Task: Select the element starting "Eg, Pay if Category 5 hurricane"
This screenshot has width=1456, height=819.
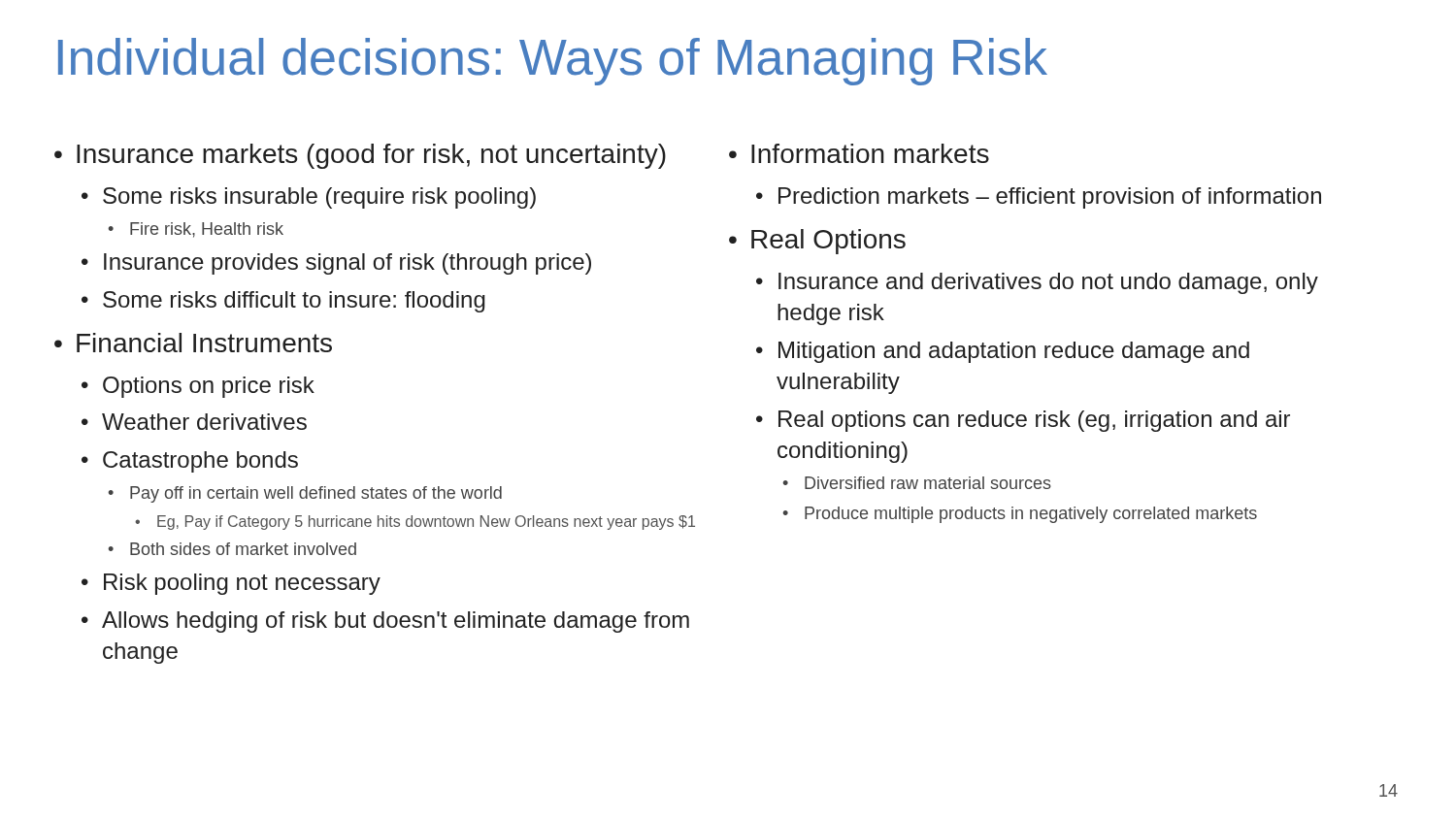Action: click(417, 521)
